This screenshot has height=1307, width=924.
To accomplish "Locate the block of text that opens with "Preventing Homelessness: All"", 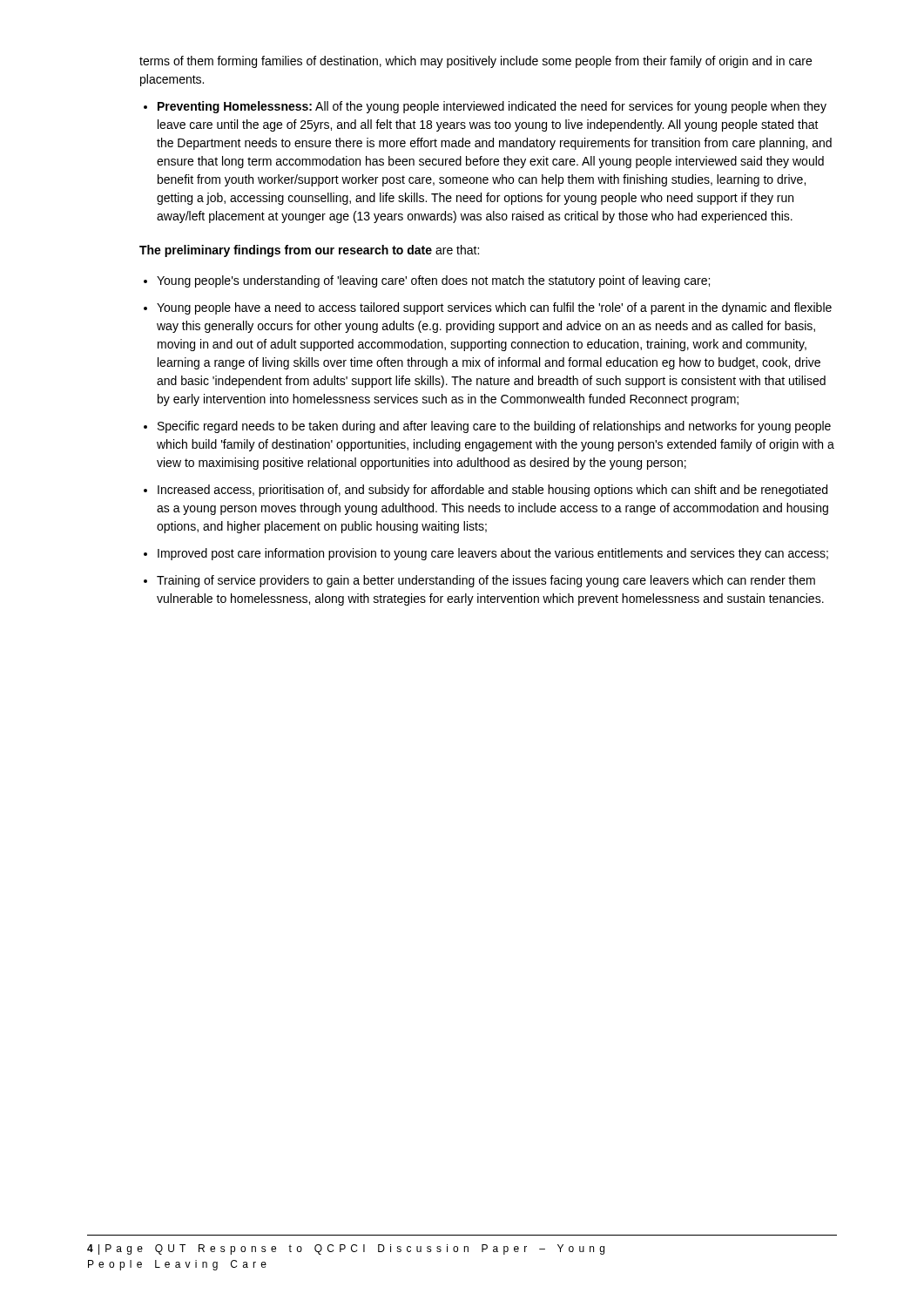I will (495, 161).
